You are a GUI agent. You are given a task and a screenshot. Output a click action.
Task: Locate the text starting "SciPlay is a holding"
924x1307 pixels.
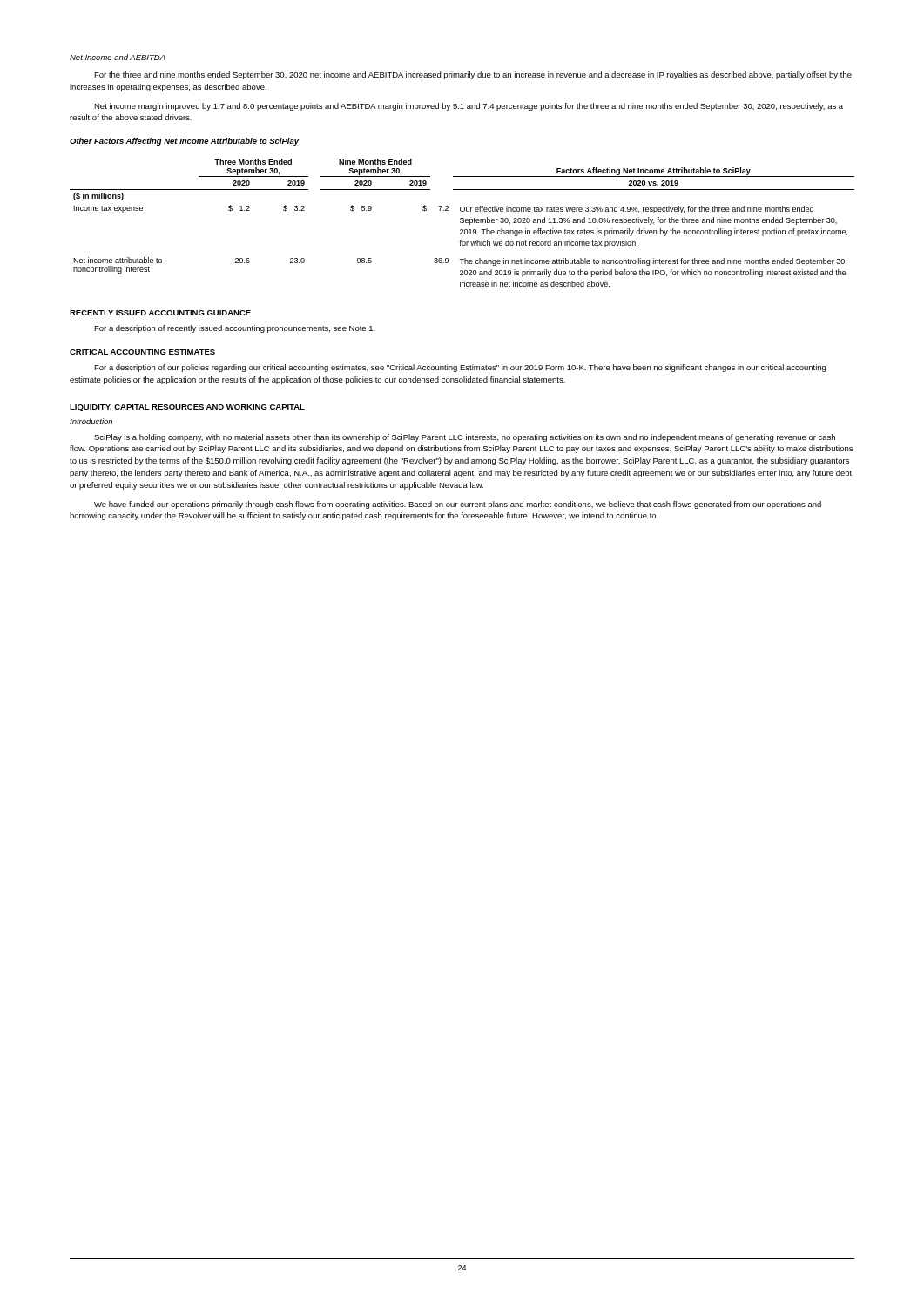coord(462,461)
